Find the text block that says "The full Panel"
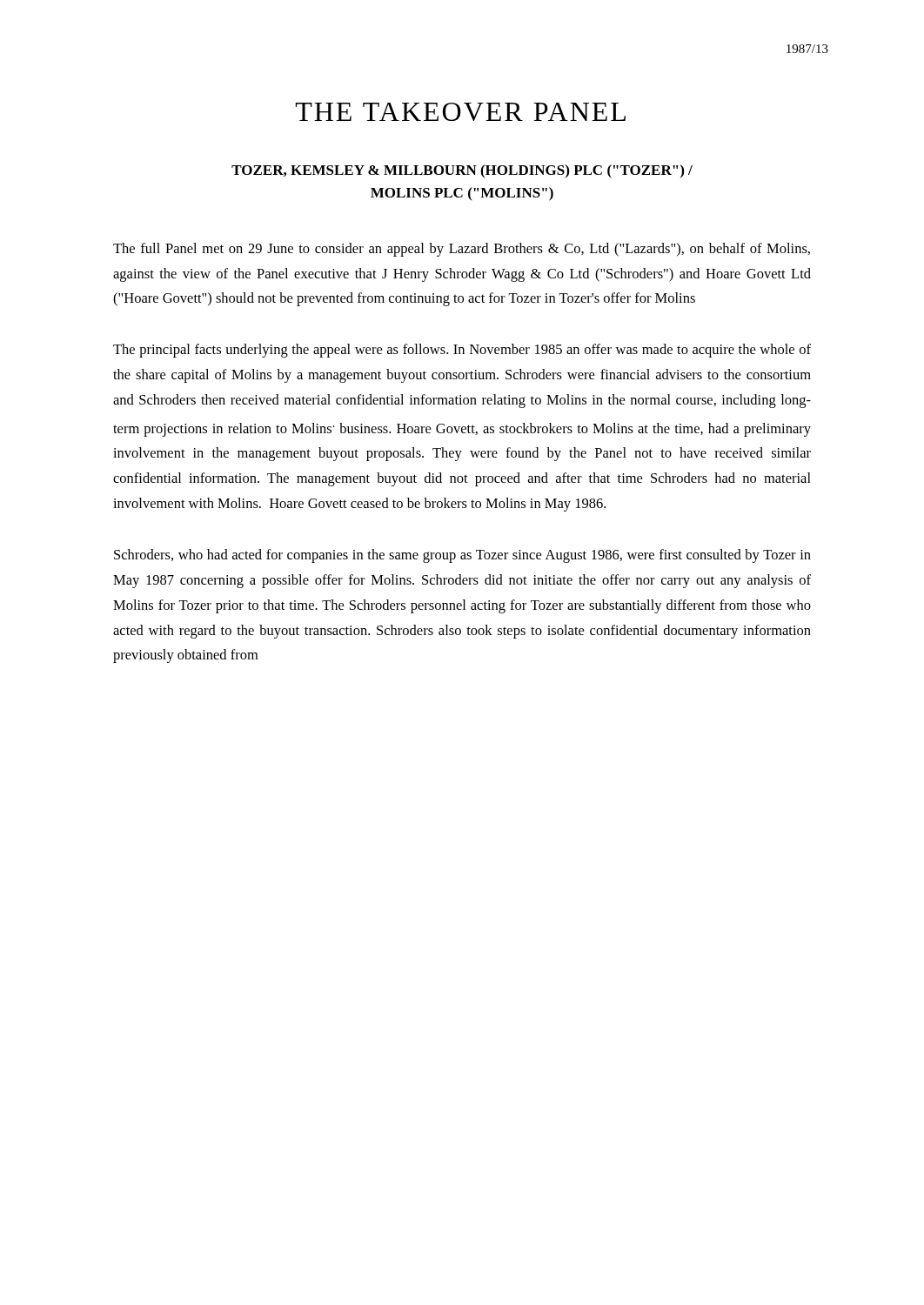 pyautogui.click(x=462, y=273)
